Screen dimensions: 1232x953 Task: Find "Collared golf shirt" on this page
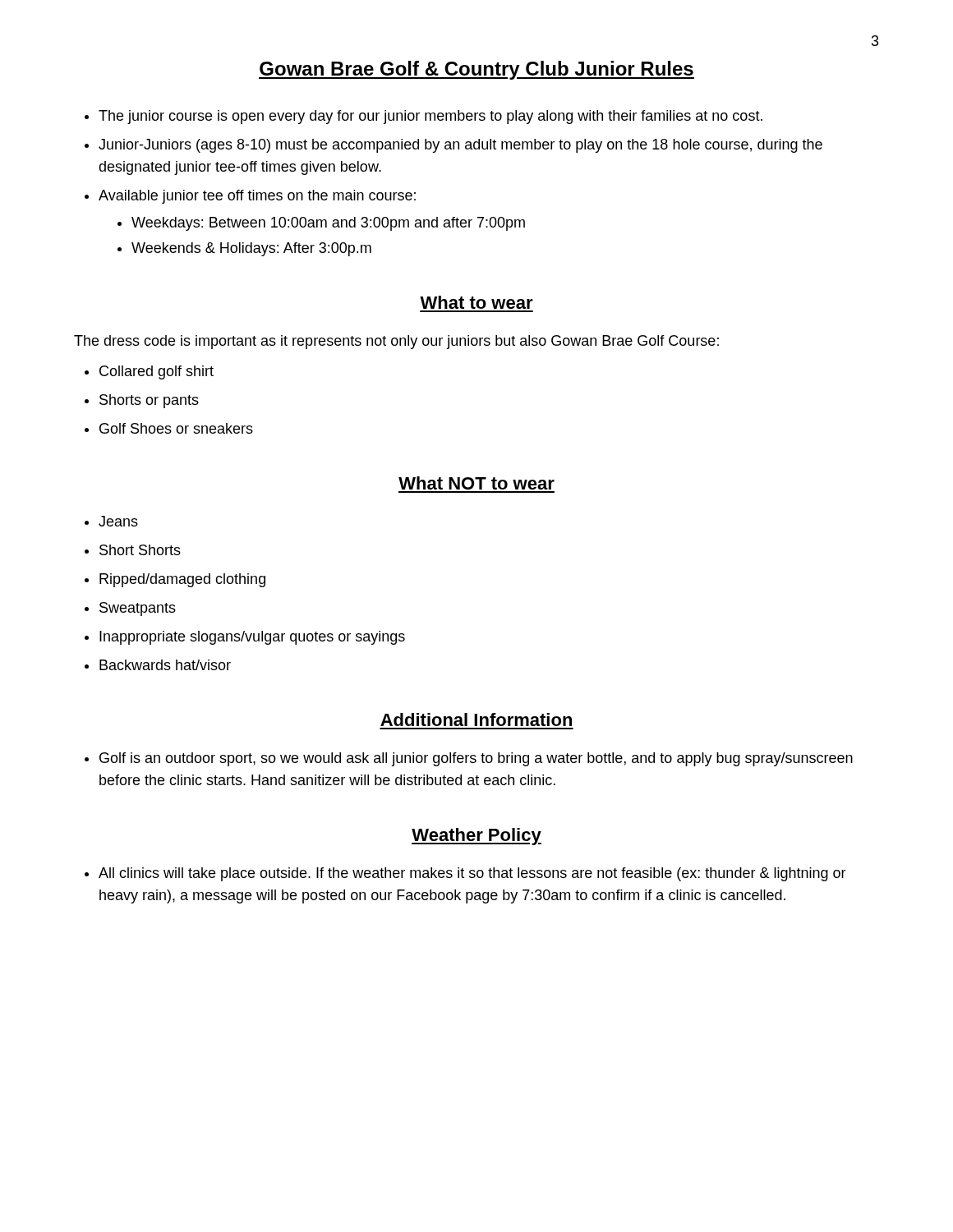156,371
